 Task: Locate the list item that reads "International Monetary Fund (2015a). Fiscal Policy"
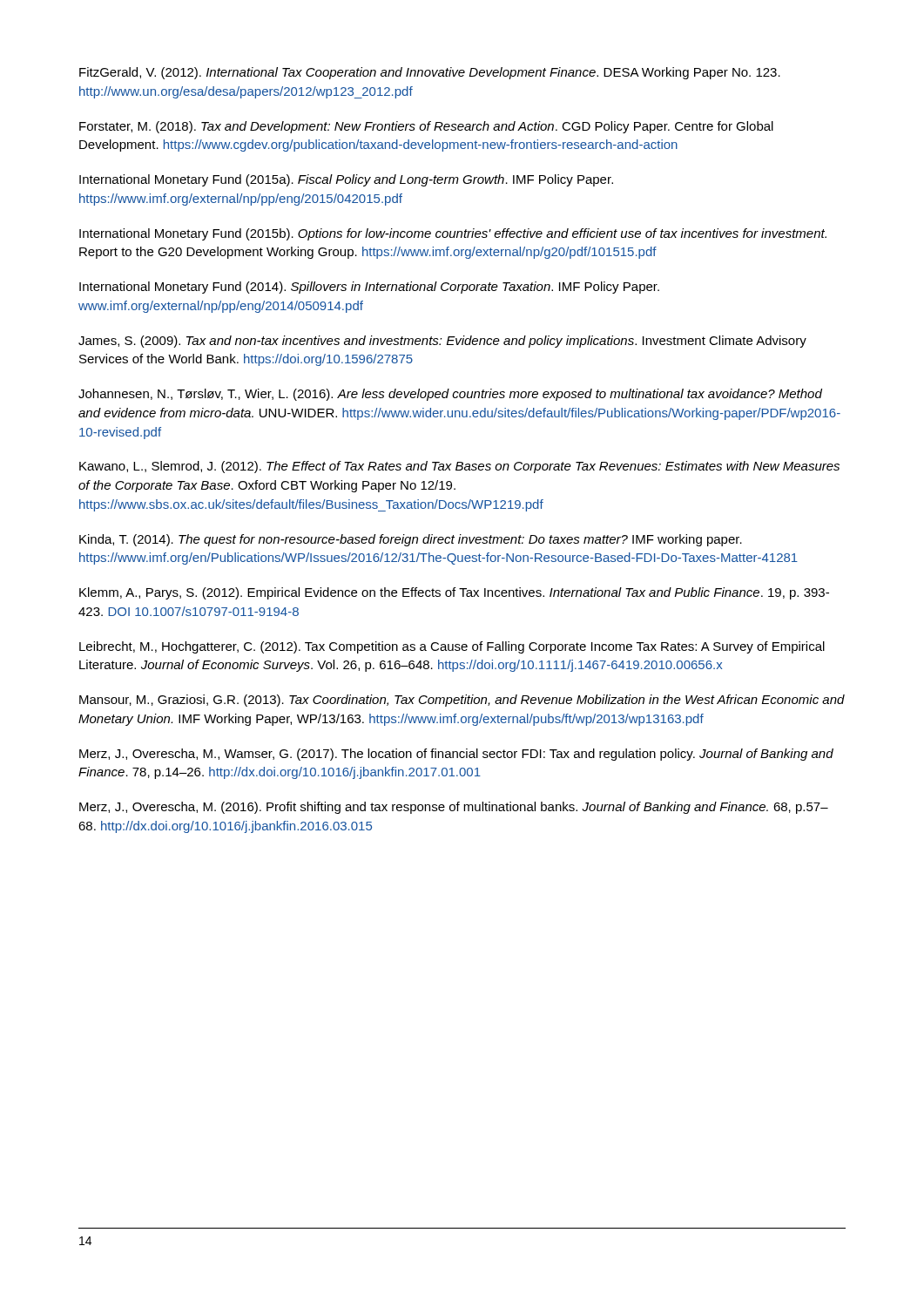coord(346,189)
